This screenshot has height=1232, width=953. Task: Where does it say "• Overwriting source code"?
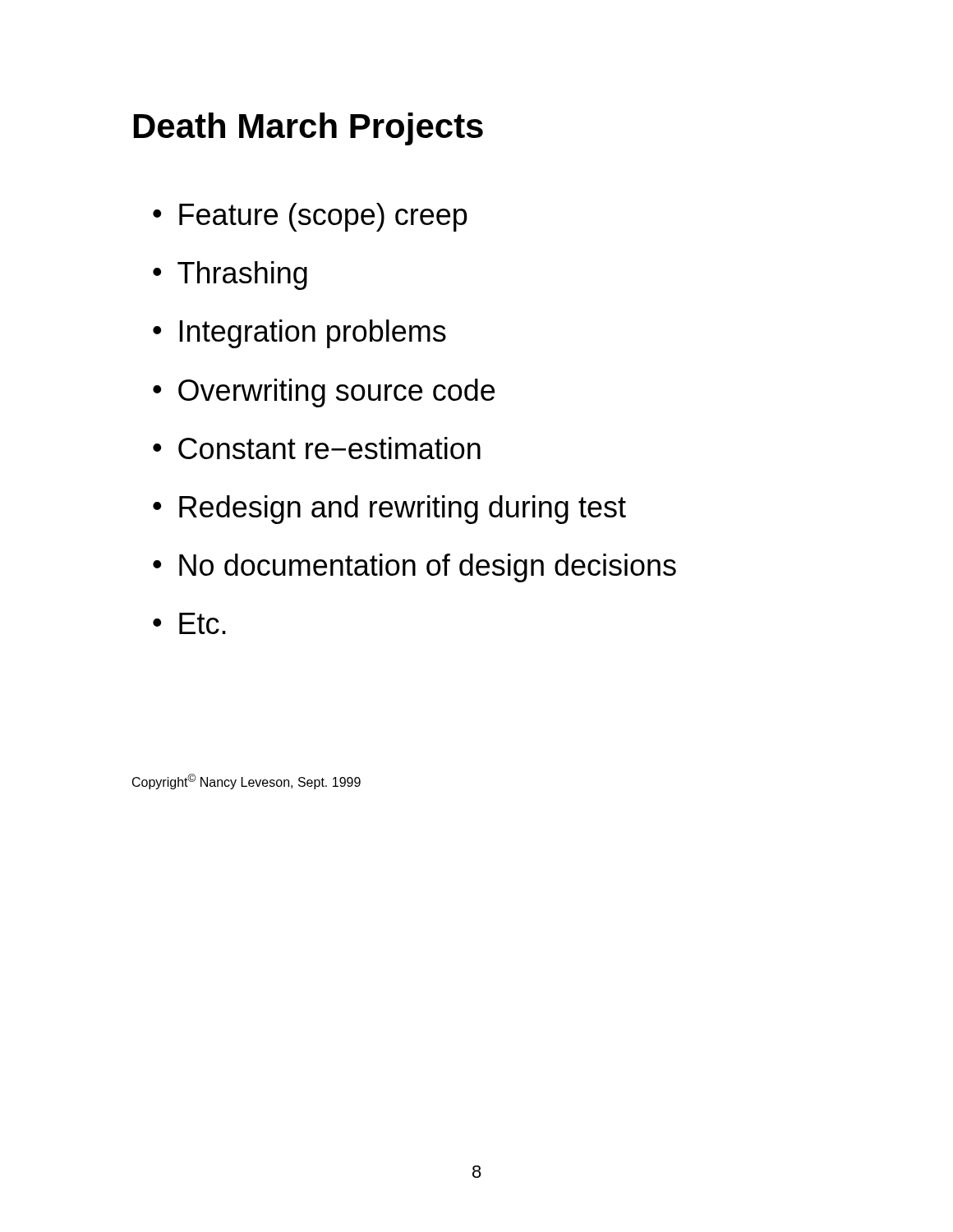click(324, 390)
